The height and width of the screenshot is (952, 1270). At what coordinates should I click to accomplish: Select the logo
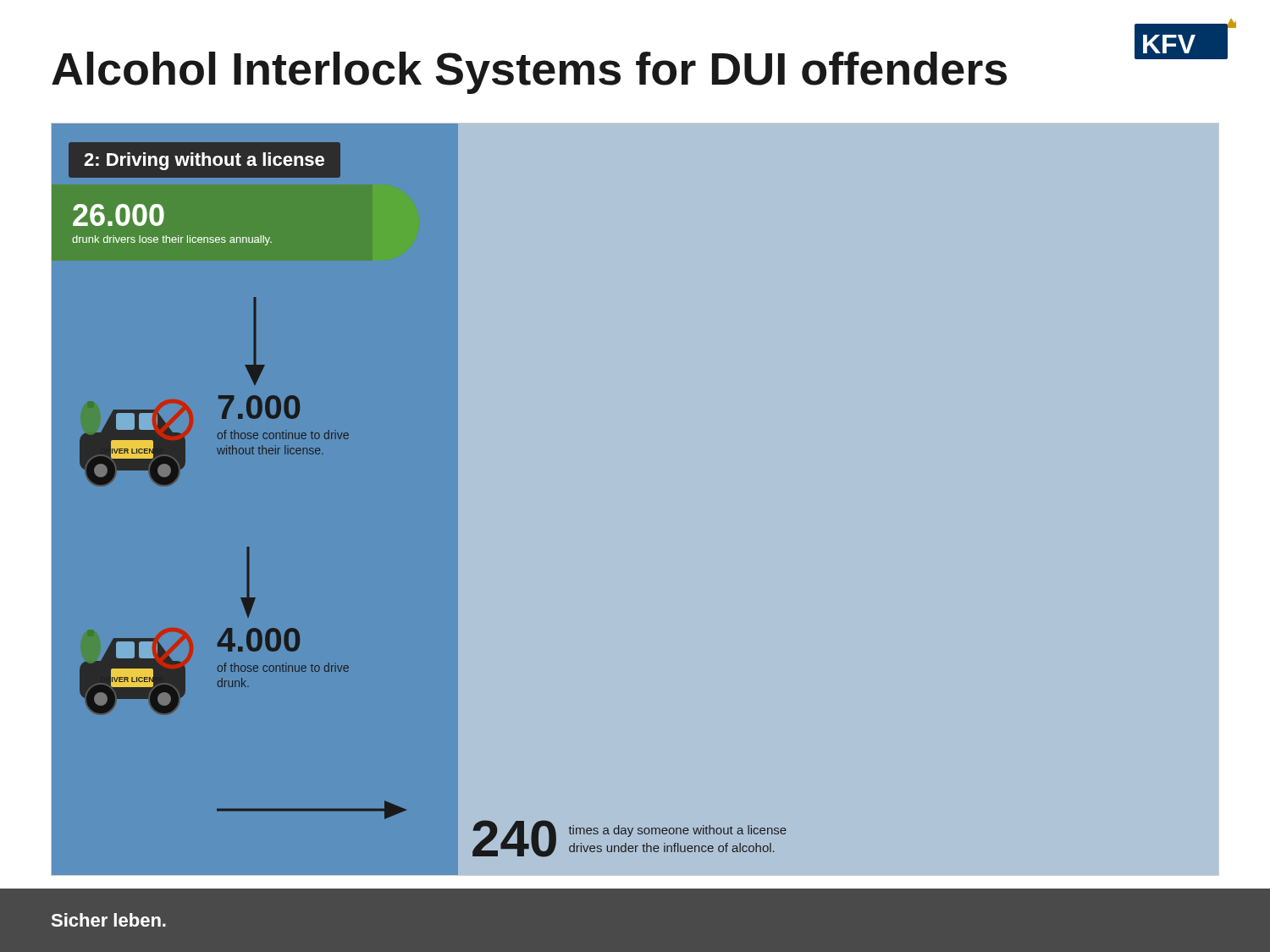tap(1185, 41)
